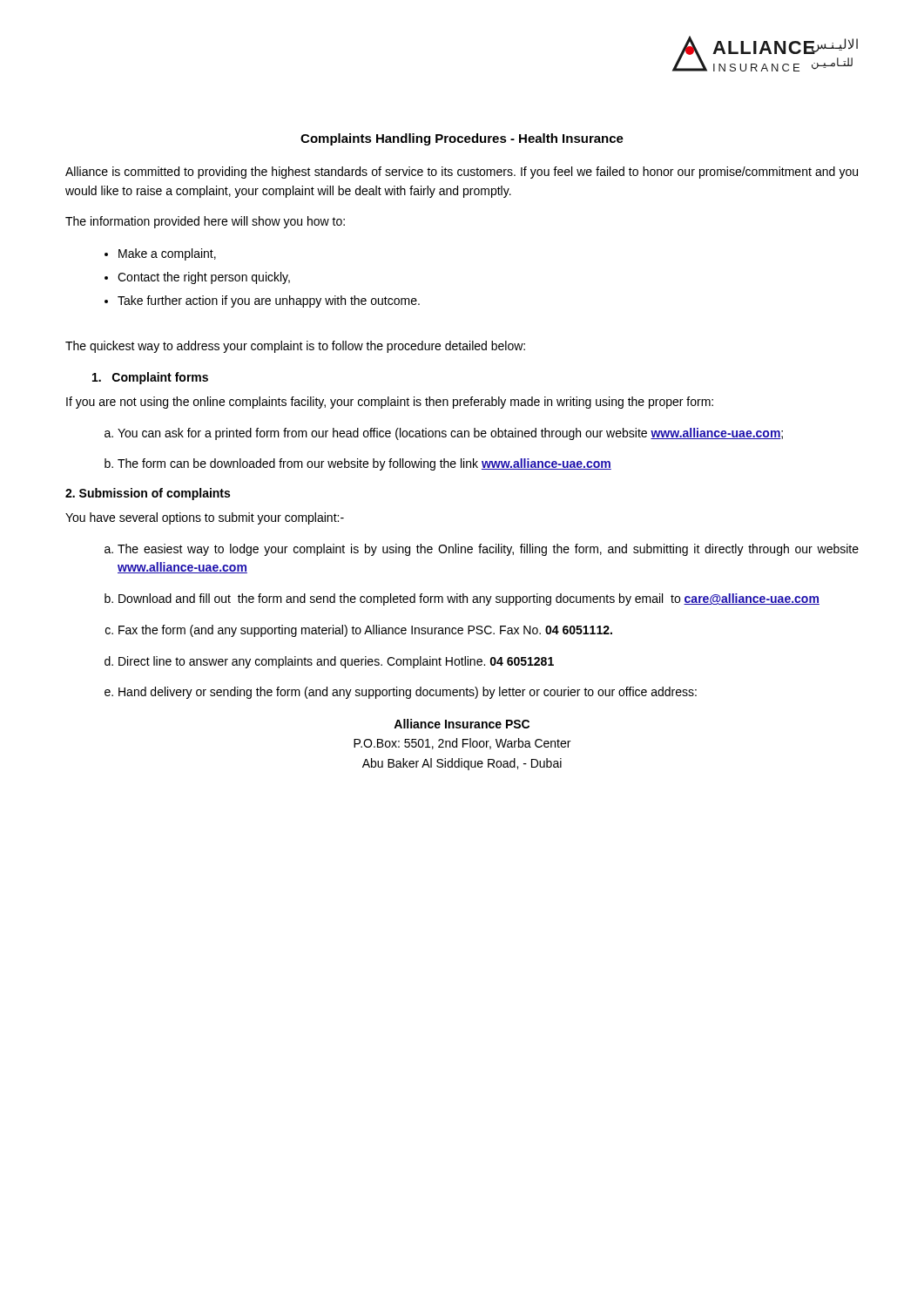Find the section header that reads "2. Submission of complaints"
The width and height of the screenshot is (924, 1307).
tap(148, 493)
